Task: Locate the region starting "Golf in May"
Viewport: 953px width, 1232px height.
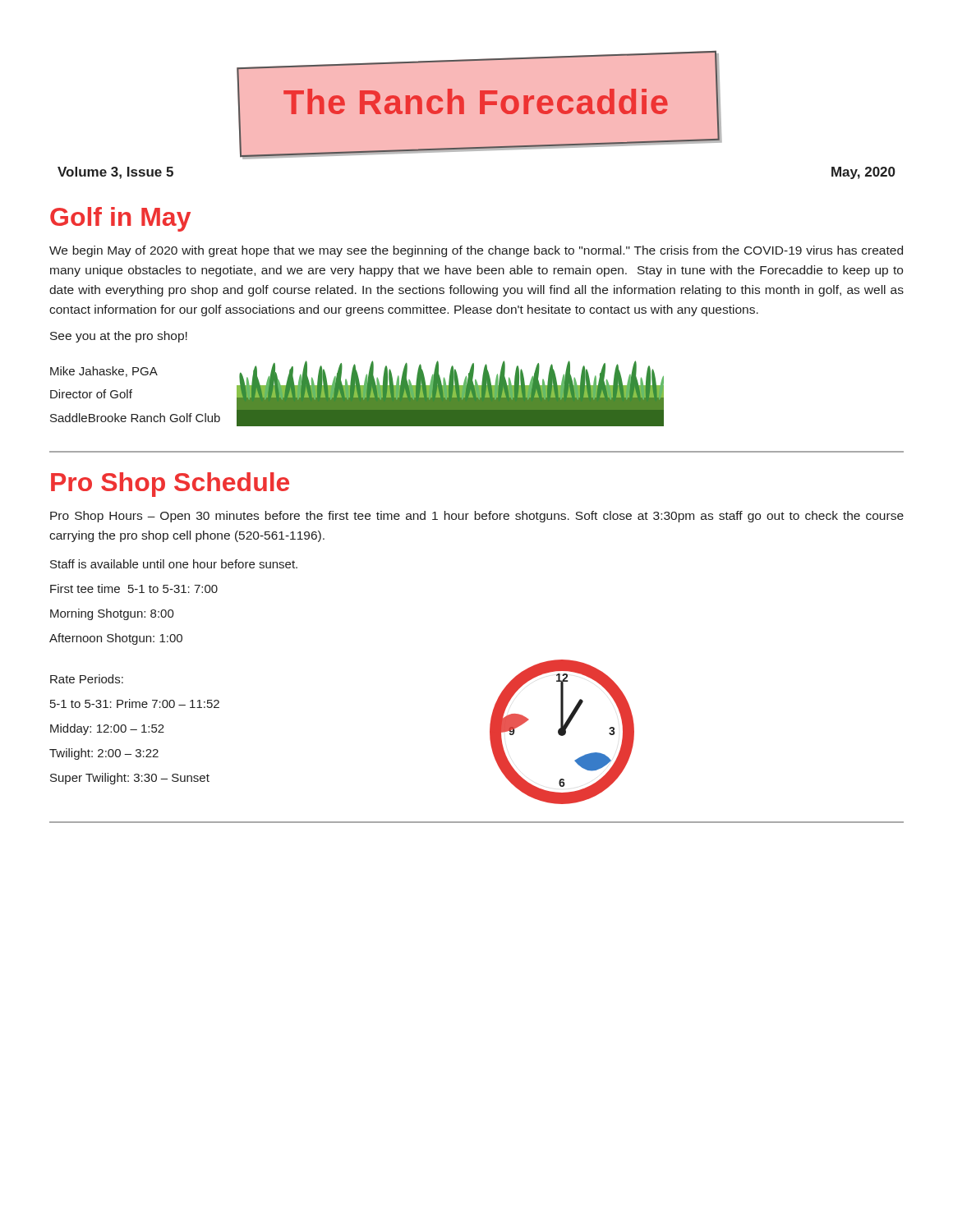Action: (120, 217)
